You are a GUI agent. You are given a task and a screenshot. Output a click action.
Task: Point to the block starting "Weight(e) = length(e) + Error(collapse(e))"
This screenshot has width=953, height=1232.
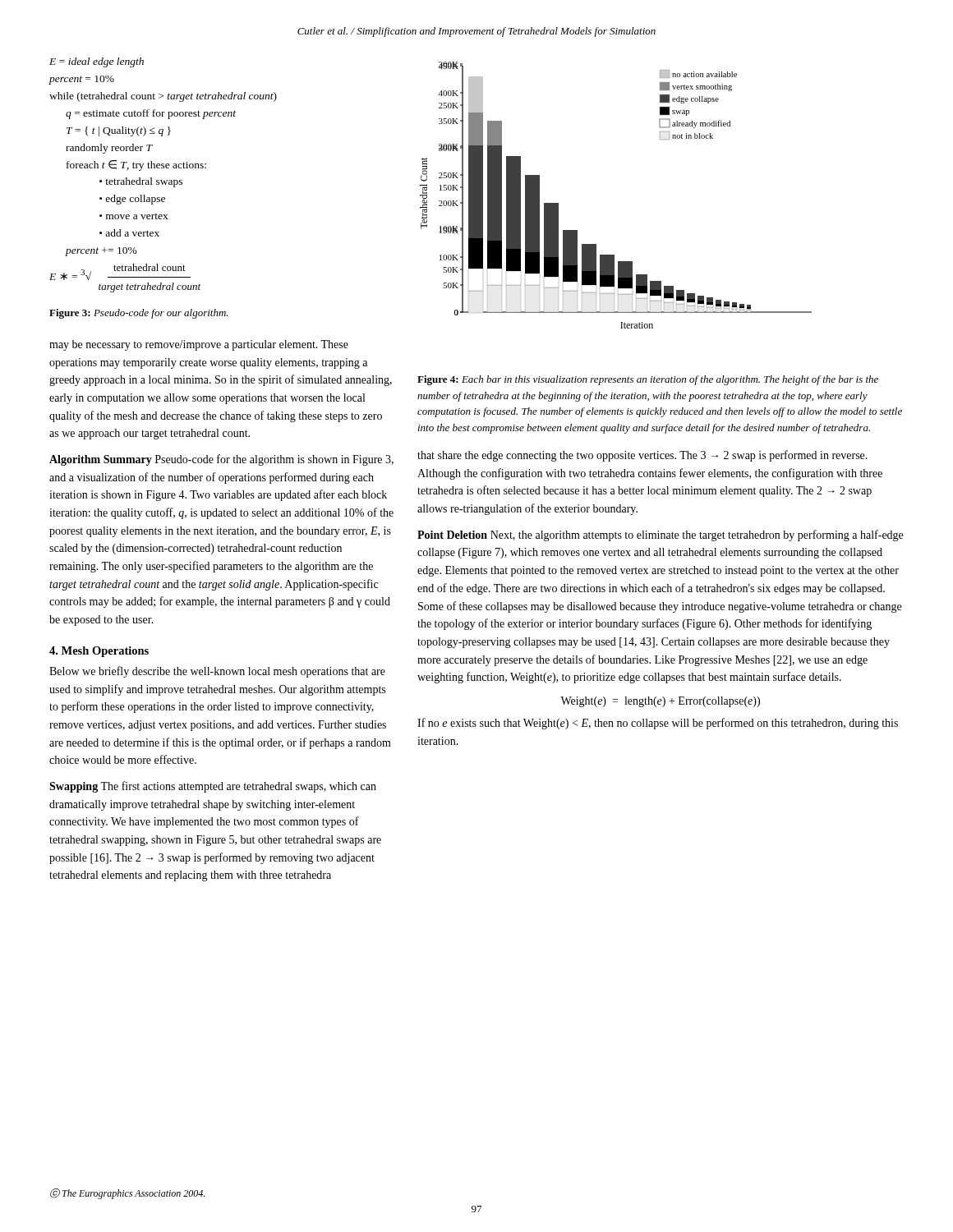point(661,701)
